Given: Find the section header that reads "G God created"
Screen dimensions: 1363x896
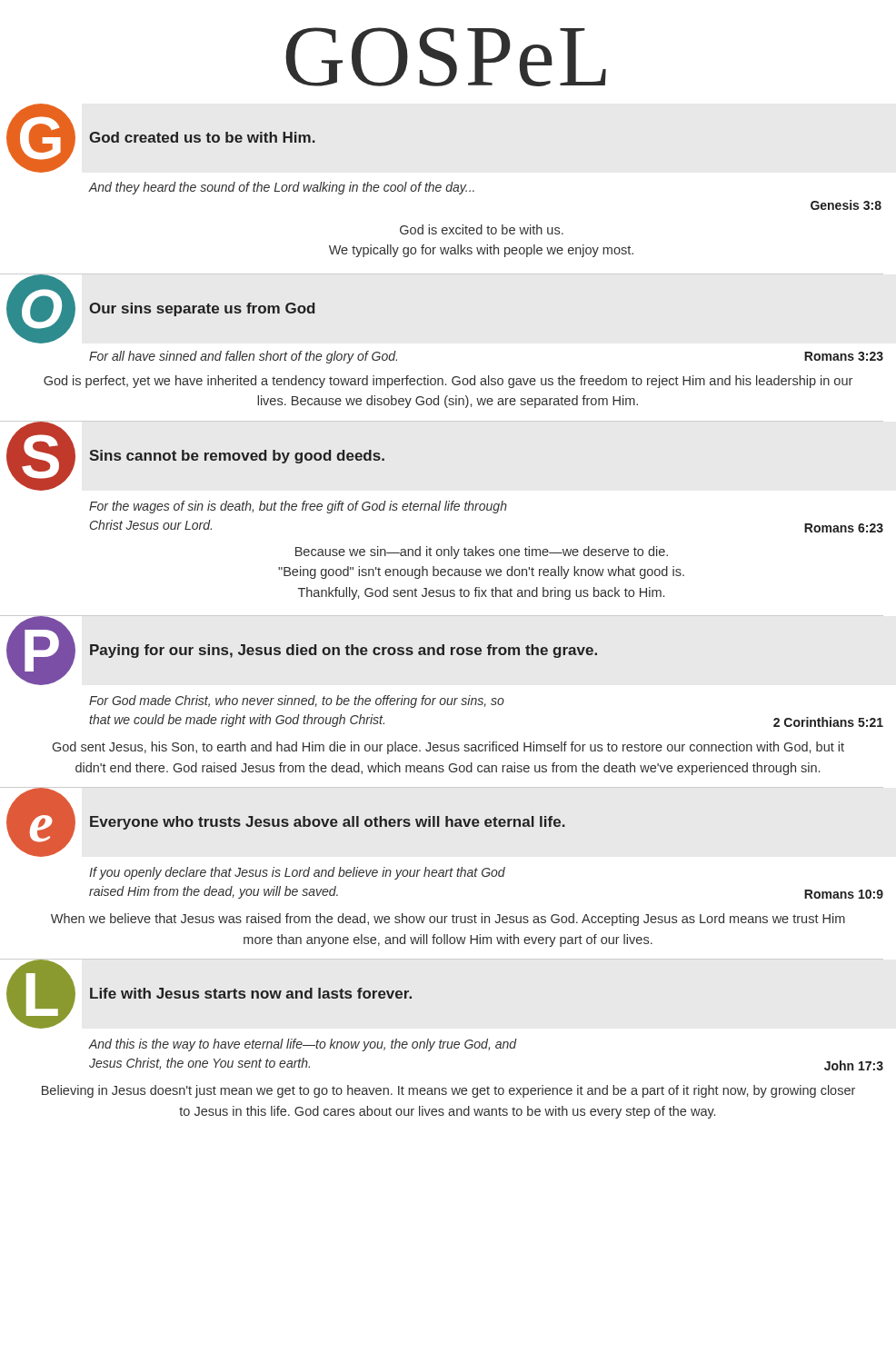Looking at the screenshot, I should tap(161, 138).
